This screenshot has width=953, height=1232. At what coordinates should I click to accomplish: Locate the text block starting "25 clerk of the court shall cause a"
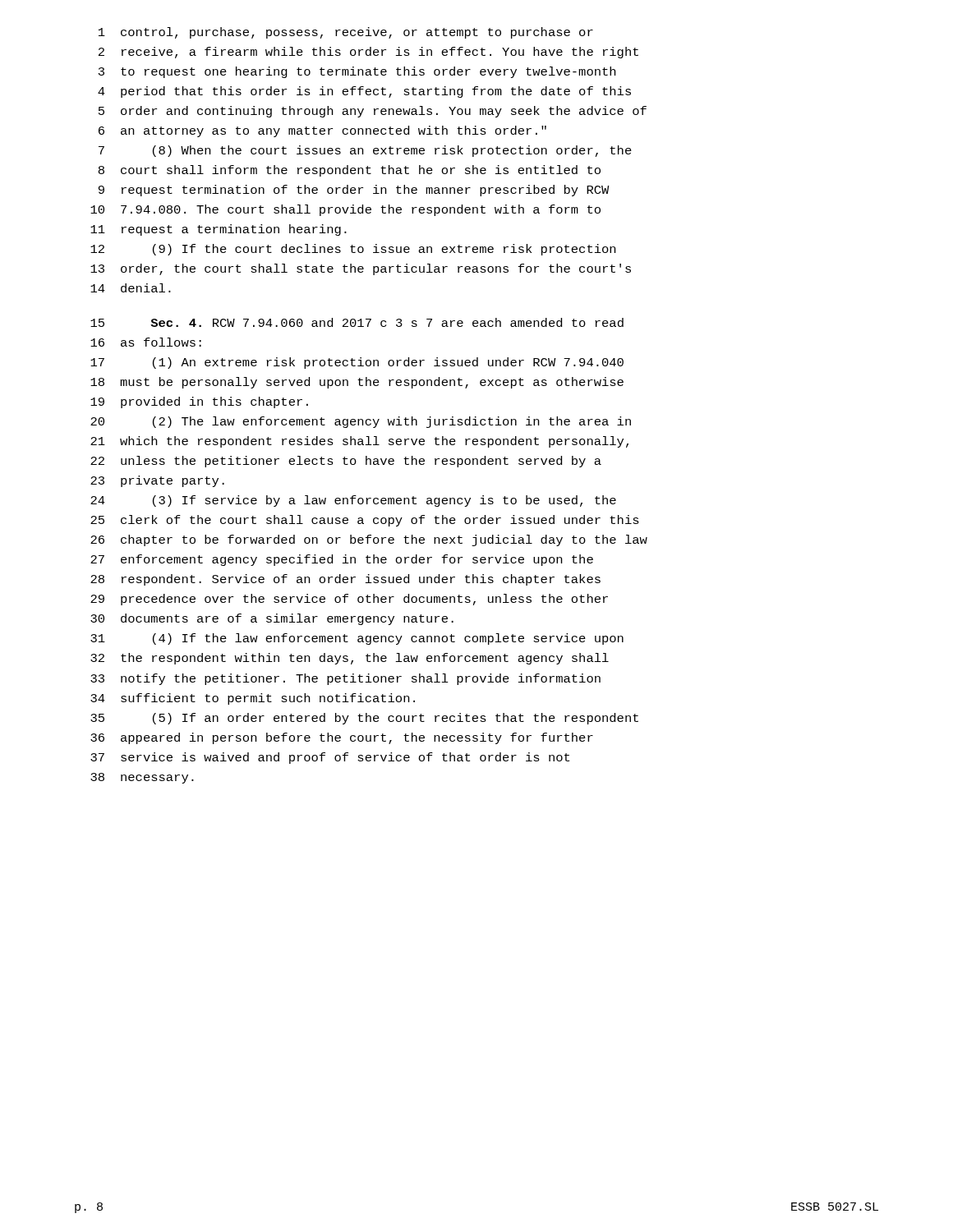click(476, 521)
